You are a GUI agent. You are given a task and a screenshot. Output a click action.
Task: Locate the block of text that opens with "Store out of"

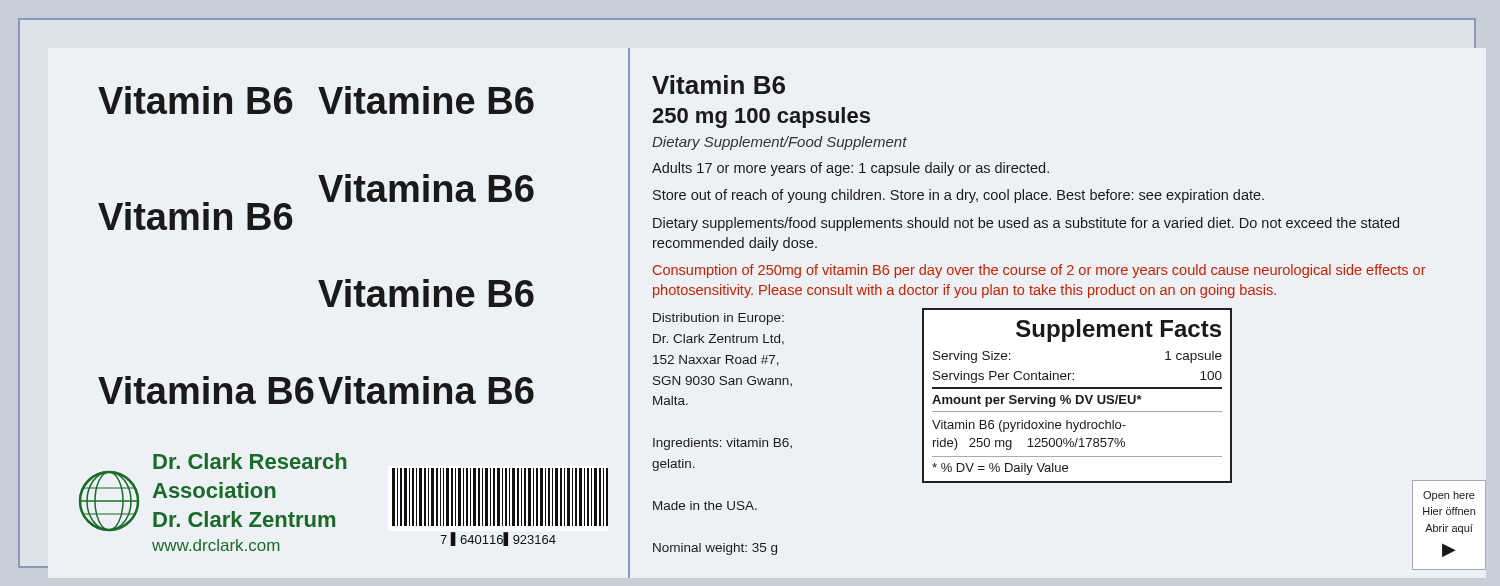[959, 195]
